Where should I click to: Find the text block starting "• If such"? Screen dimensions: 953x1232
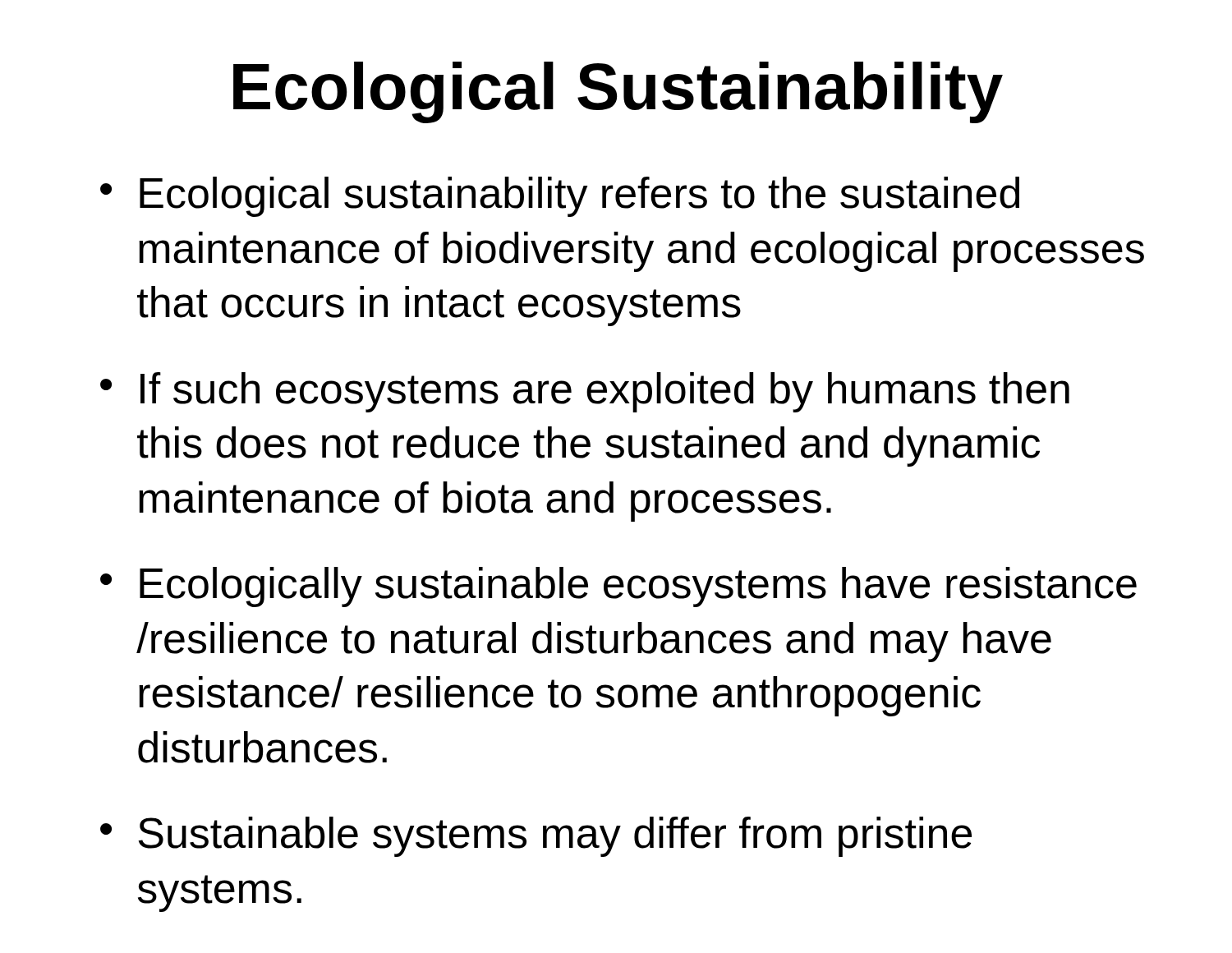[624, 443]
